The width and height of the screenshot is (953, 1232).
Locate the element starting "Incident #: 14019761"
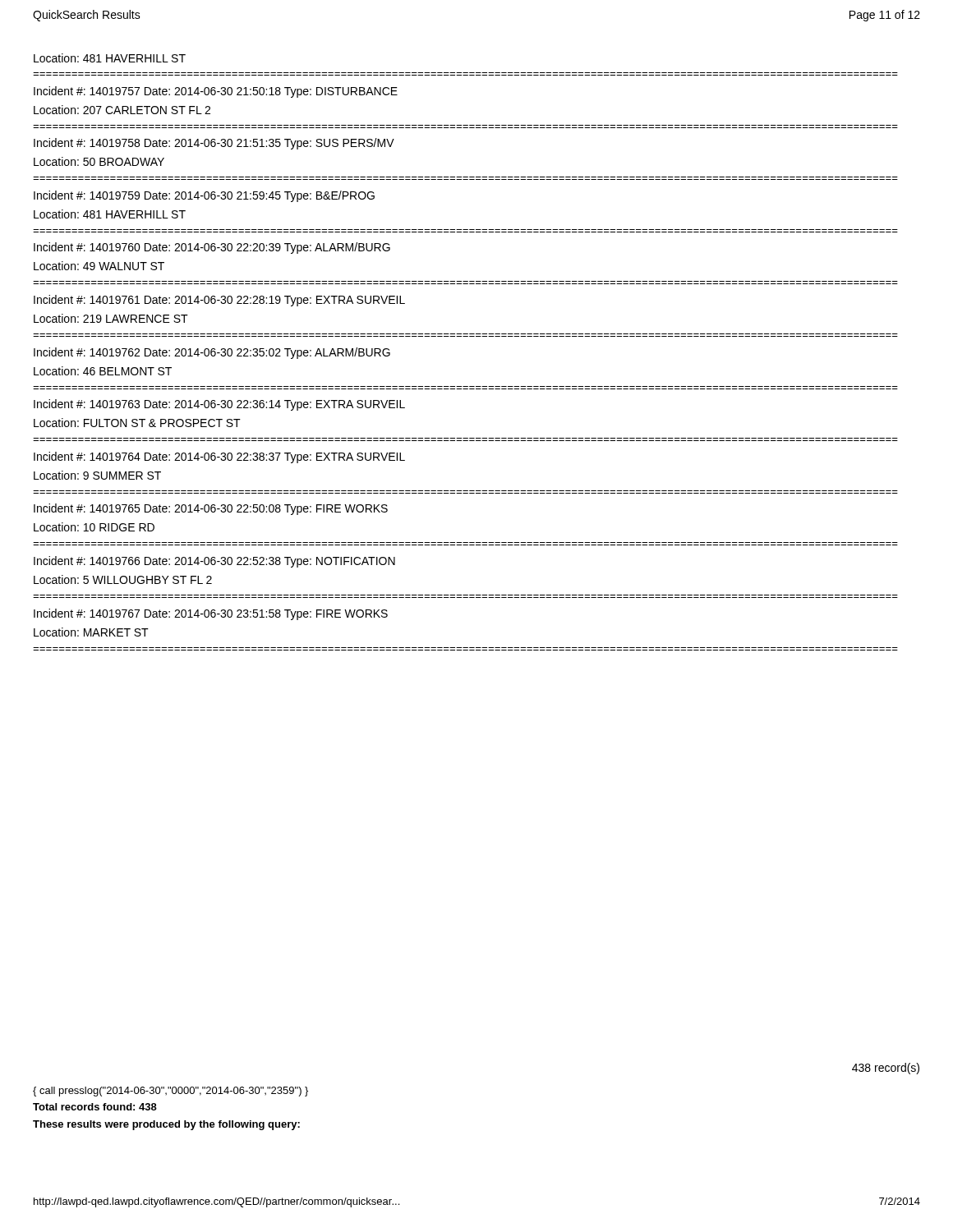point(219,301)
